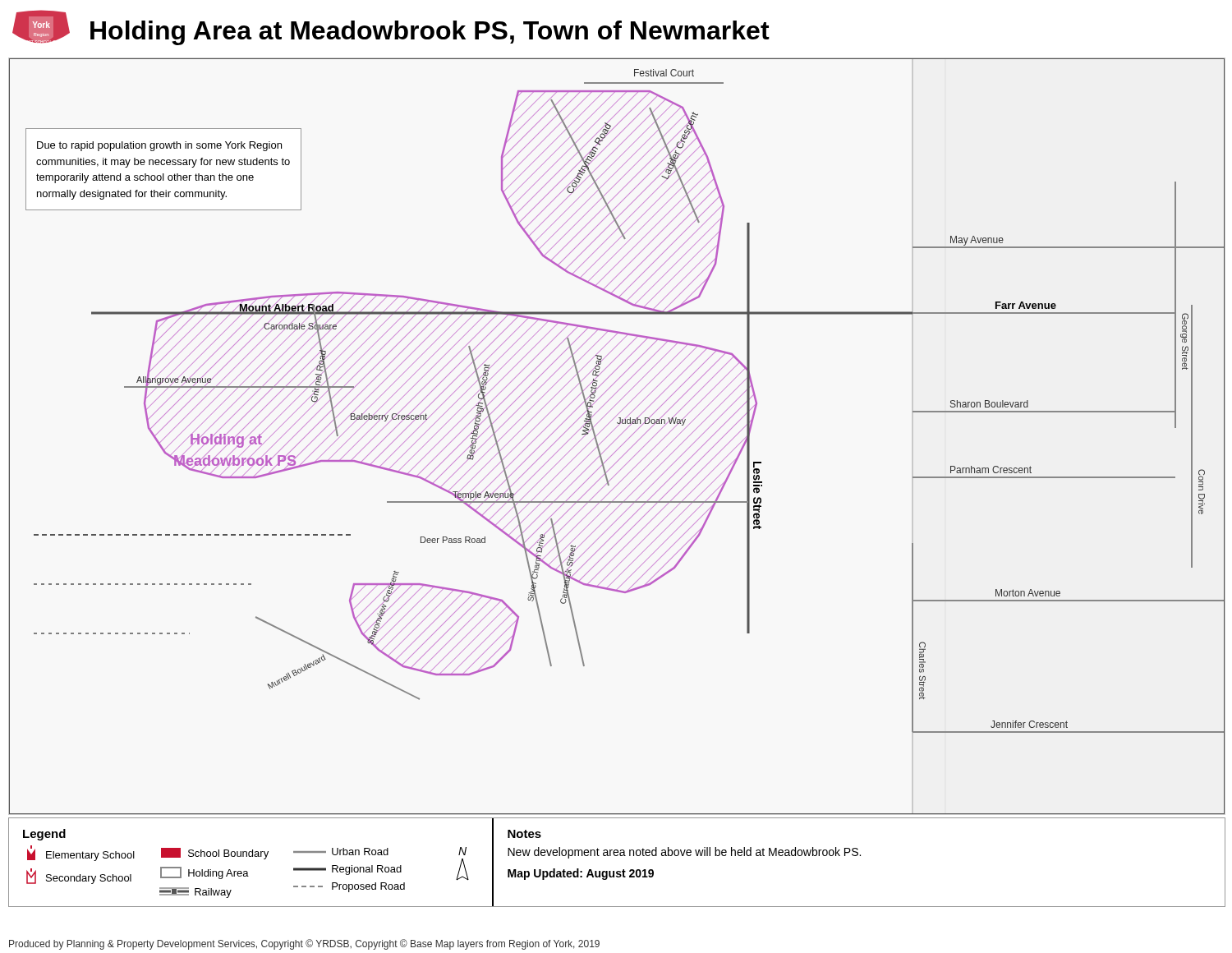Point to "Secondary School"
Screen dimensions: 953x1232
(77, 877)
